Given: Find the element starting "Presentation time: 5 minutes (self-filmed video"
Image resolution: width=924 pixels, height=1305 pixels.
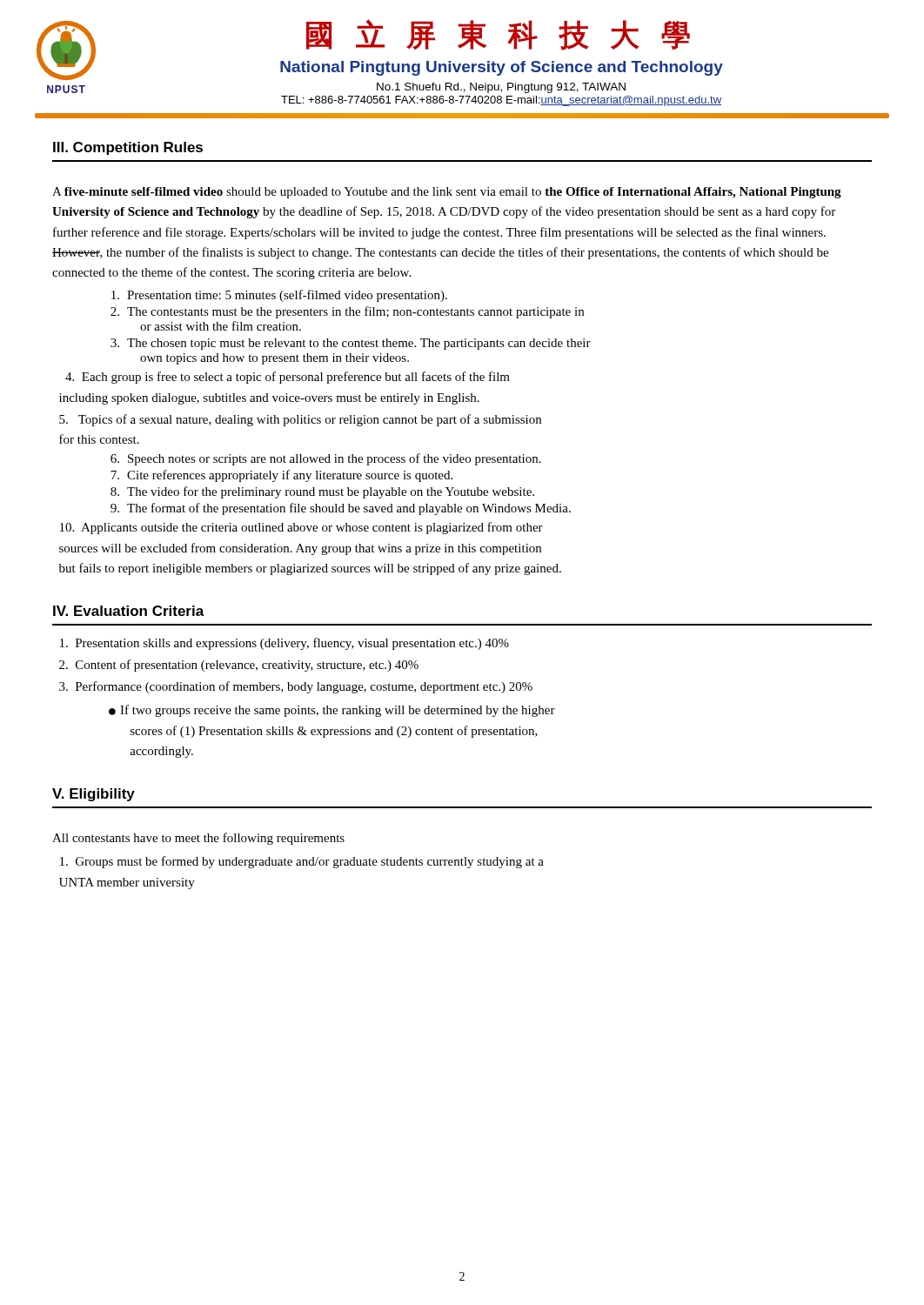Looking at the screenshot, I should click(272, 296).
